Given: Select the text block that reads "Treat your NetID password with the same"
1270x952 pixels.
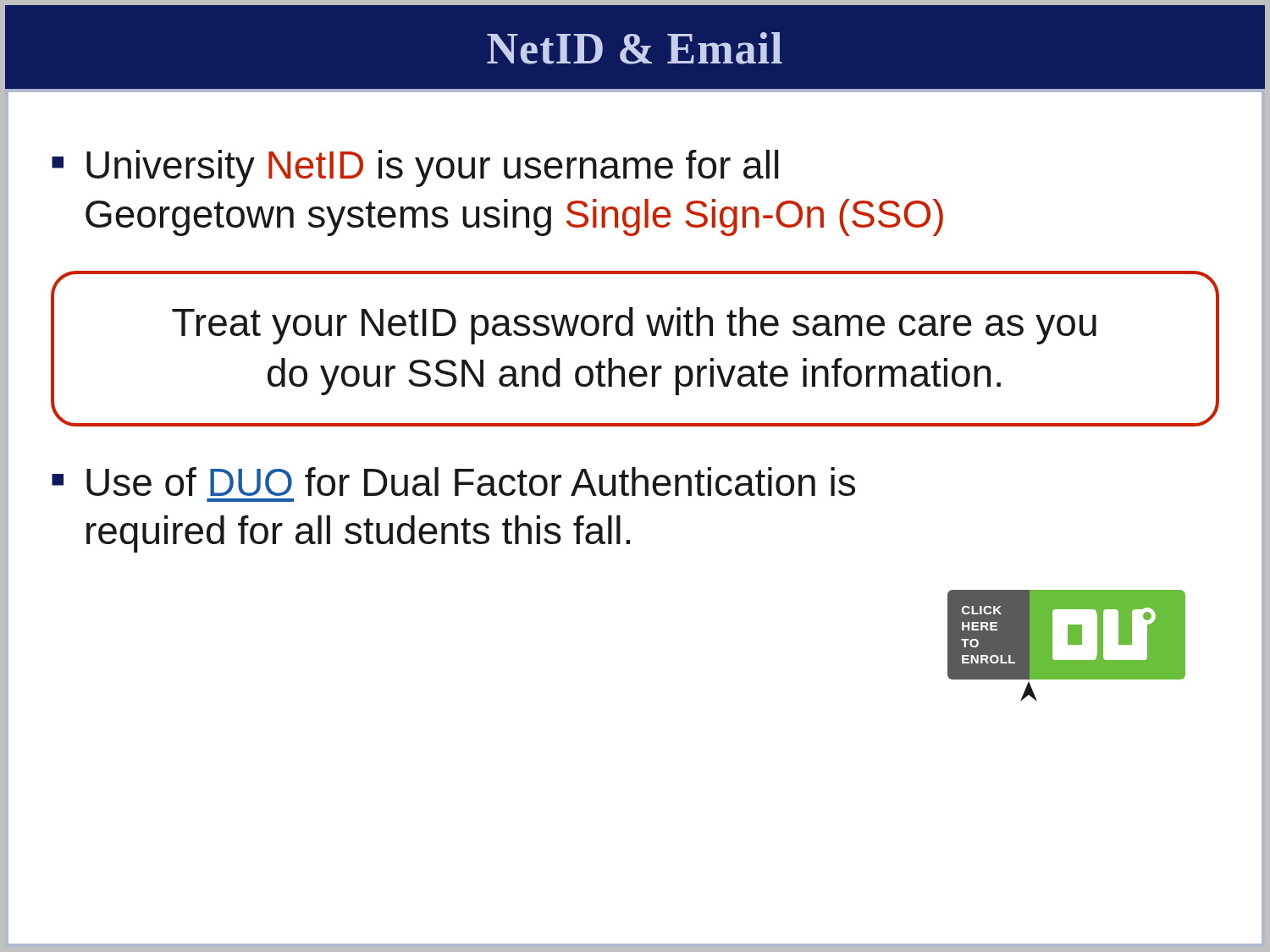Looking at the screenshot, I should [635, 348].
